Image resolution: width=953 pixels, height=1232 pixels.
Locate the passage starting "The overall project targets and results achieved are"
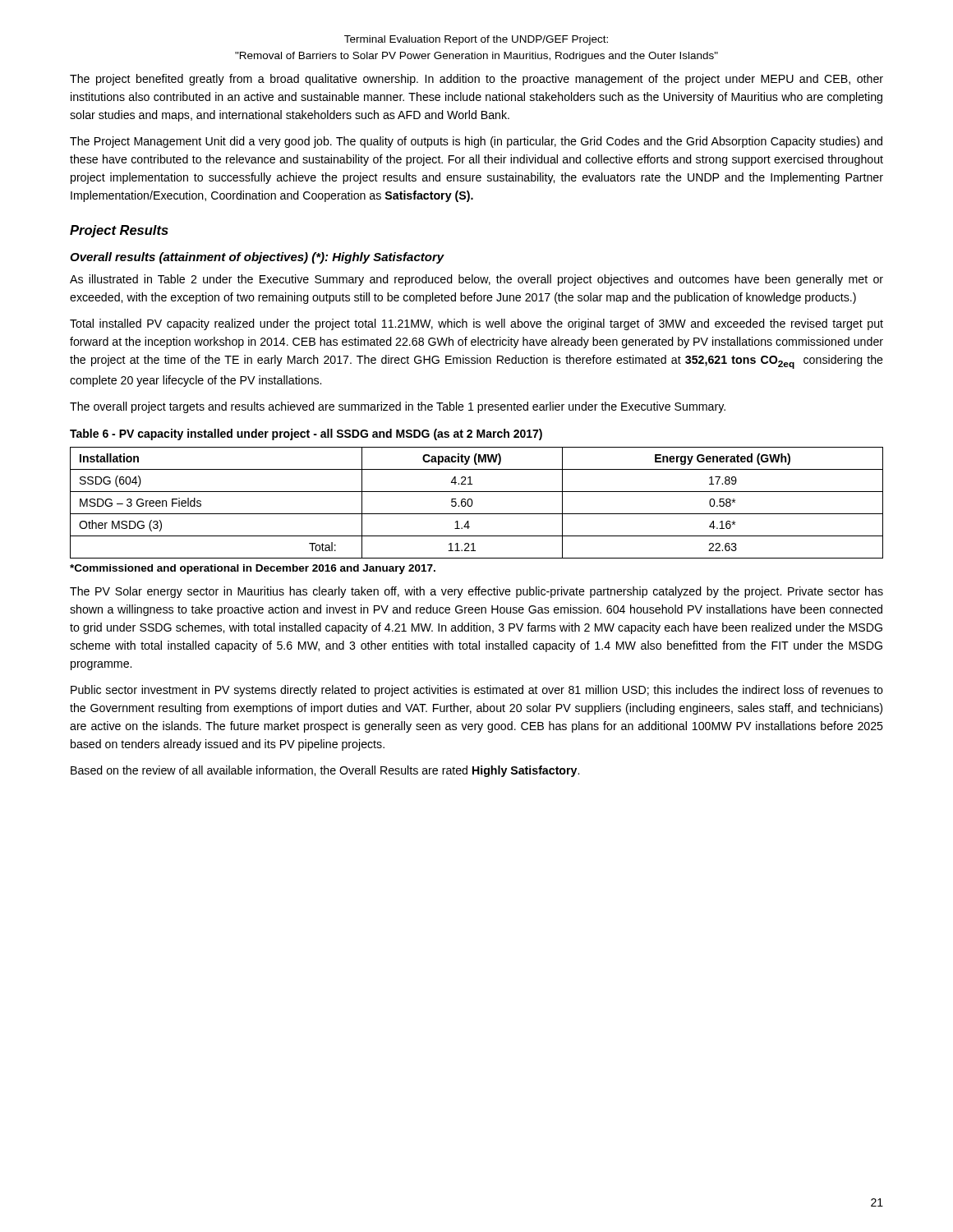pos(398,406)
